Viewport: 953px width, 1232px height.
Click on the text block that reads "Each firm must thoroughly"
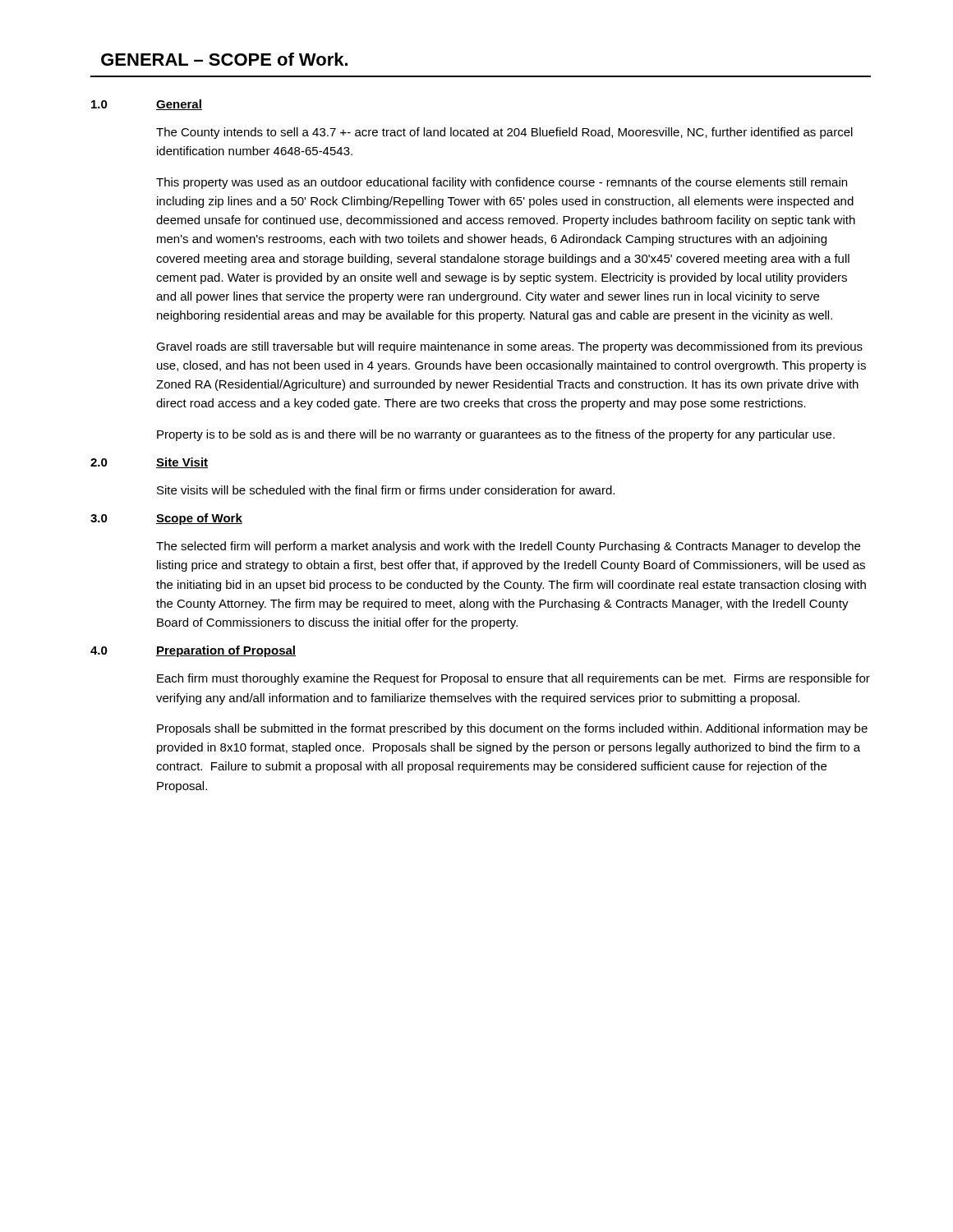point(513,688)
